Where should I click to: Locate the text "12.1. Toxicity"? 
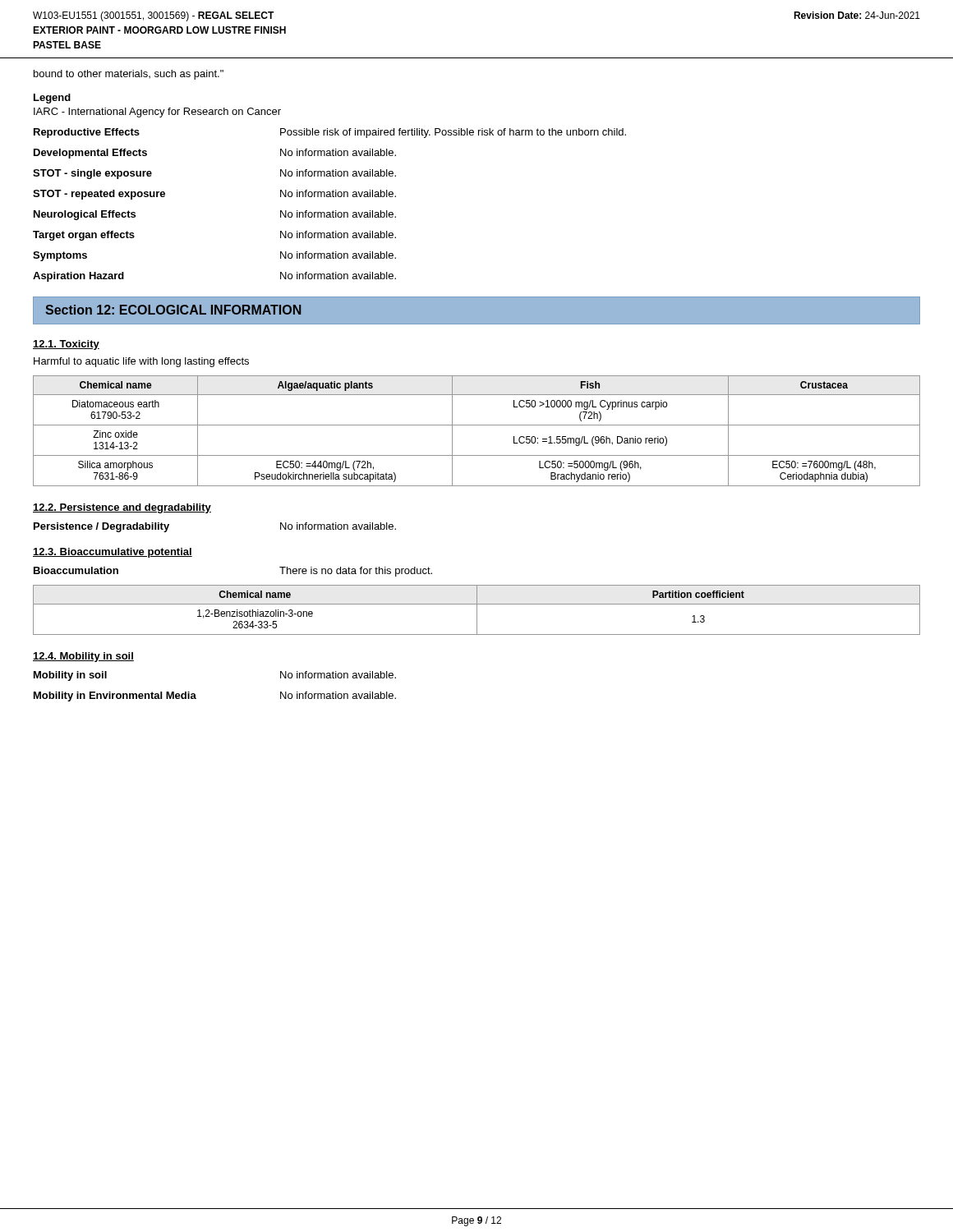tap(68, 344)
